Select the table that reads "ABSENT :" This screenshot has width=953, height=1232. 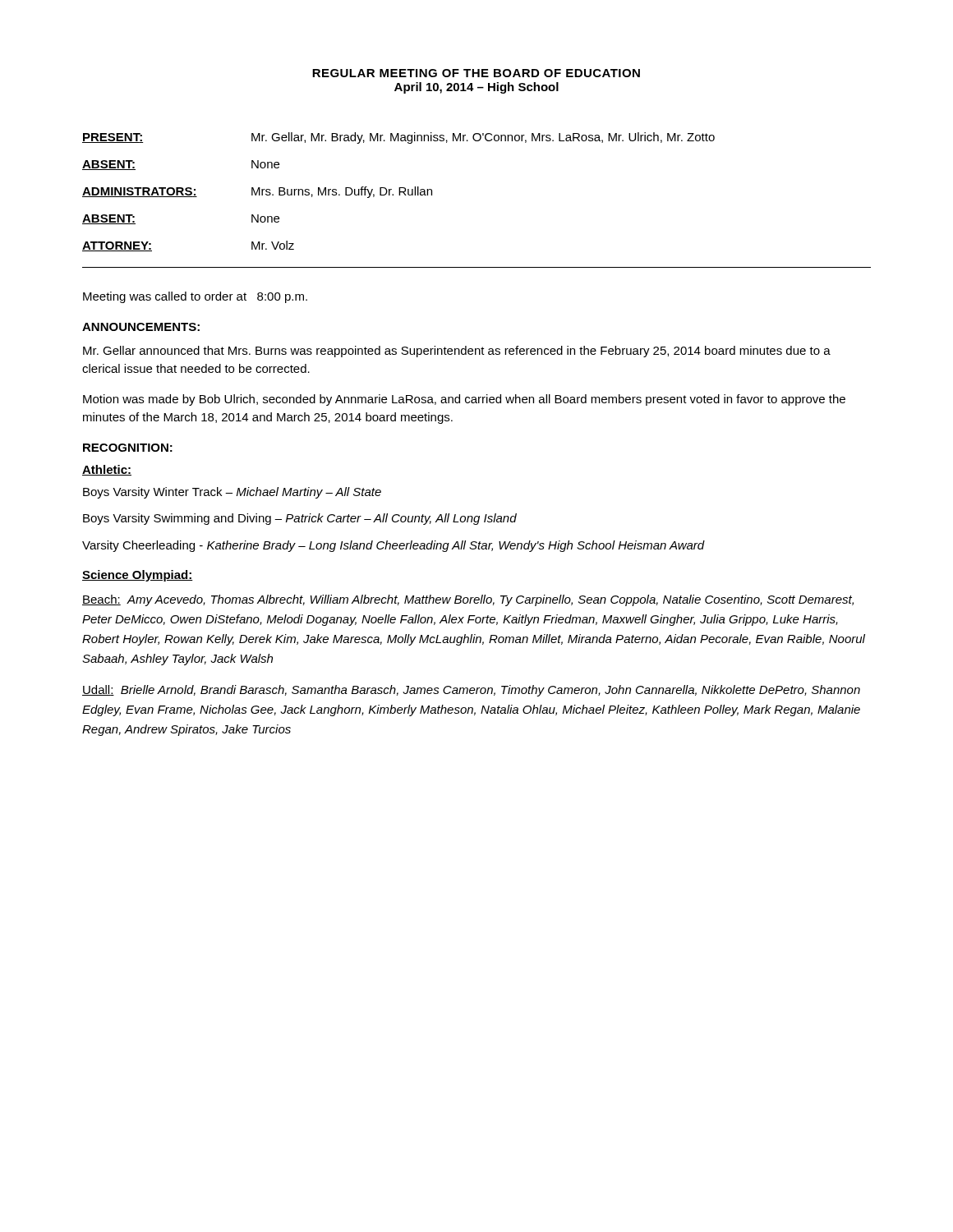point(476,195)
